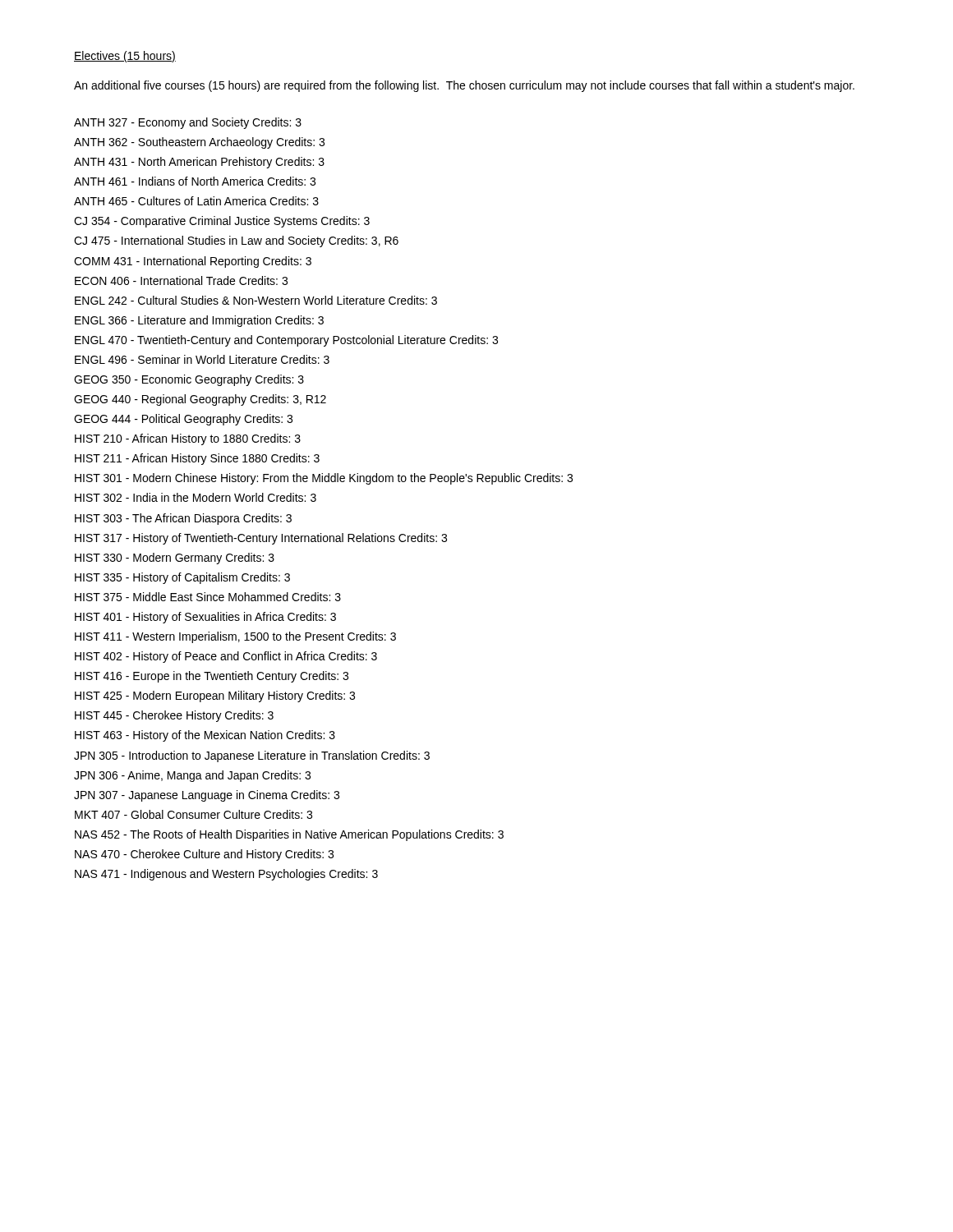The height and width of the screenshot is (1232, 953).
Task: Find the passage starting "GEOG 444 - Political"
Action: click(x=184, y=419)
